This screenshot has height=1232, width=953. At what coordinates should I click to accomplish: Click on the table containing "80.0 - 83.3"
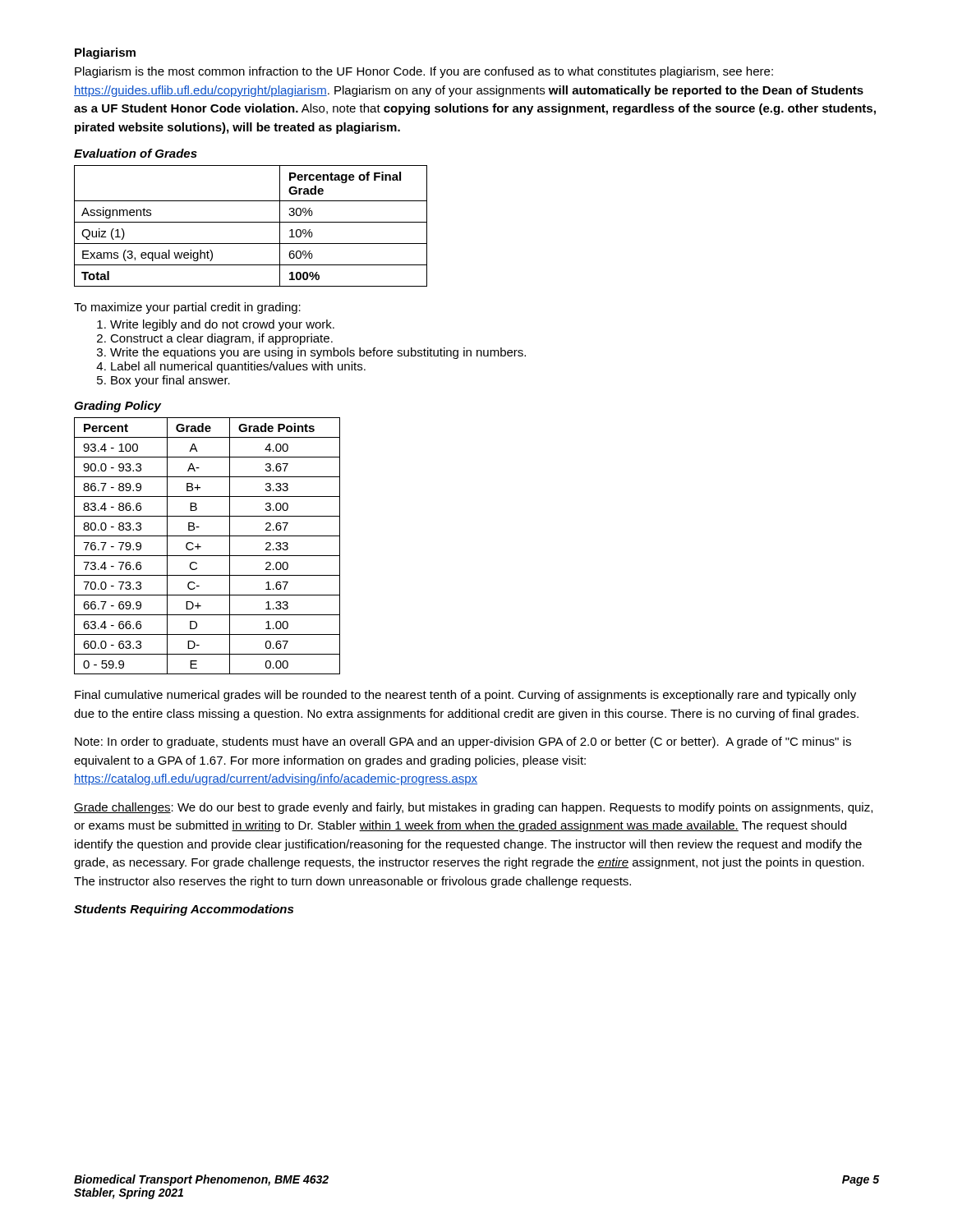click(476, 546)
